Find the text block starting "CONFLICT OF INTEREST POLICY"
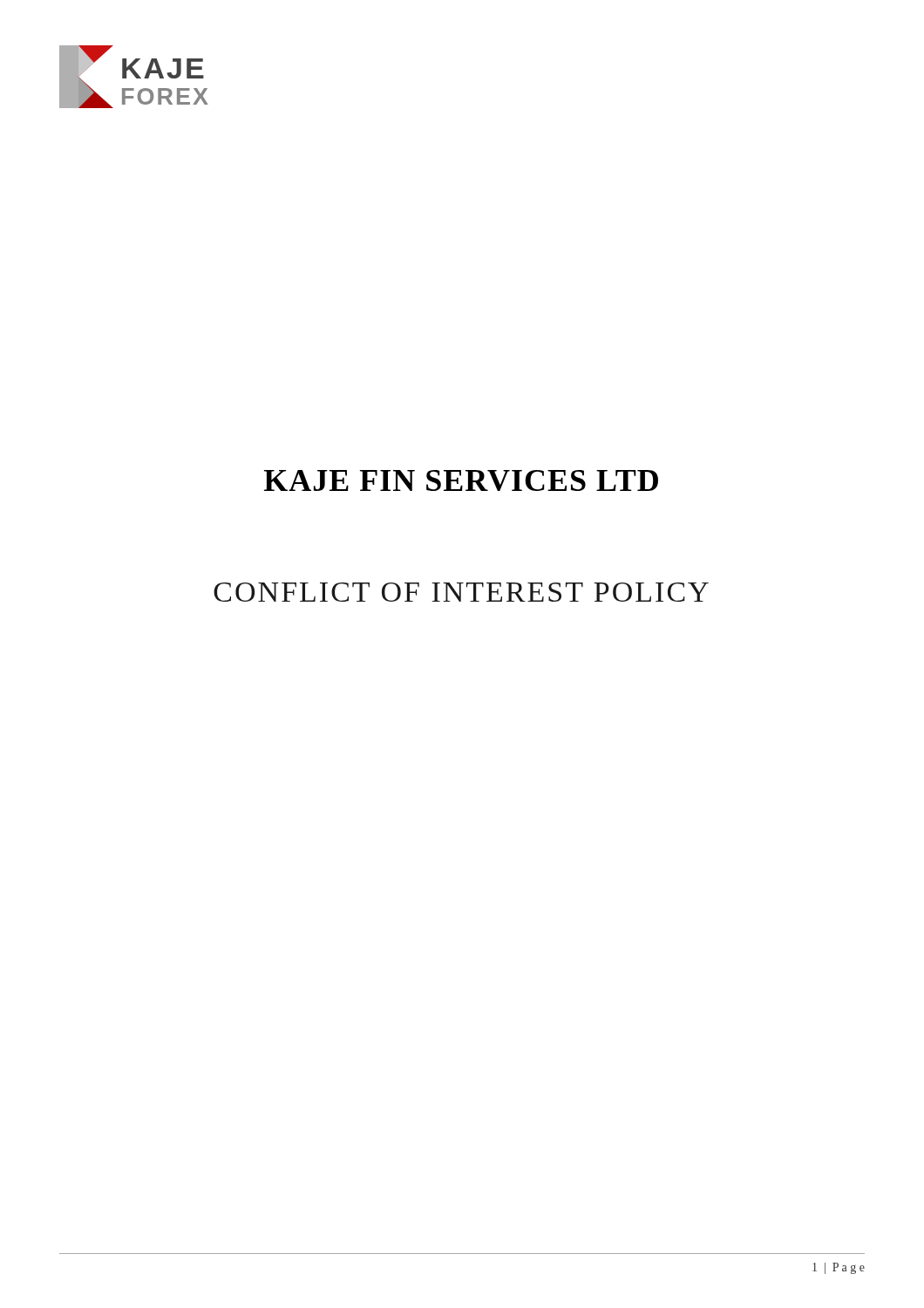Screen dimensions: 1308x924 click(x=462, y=592)
